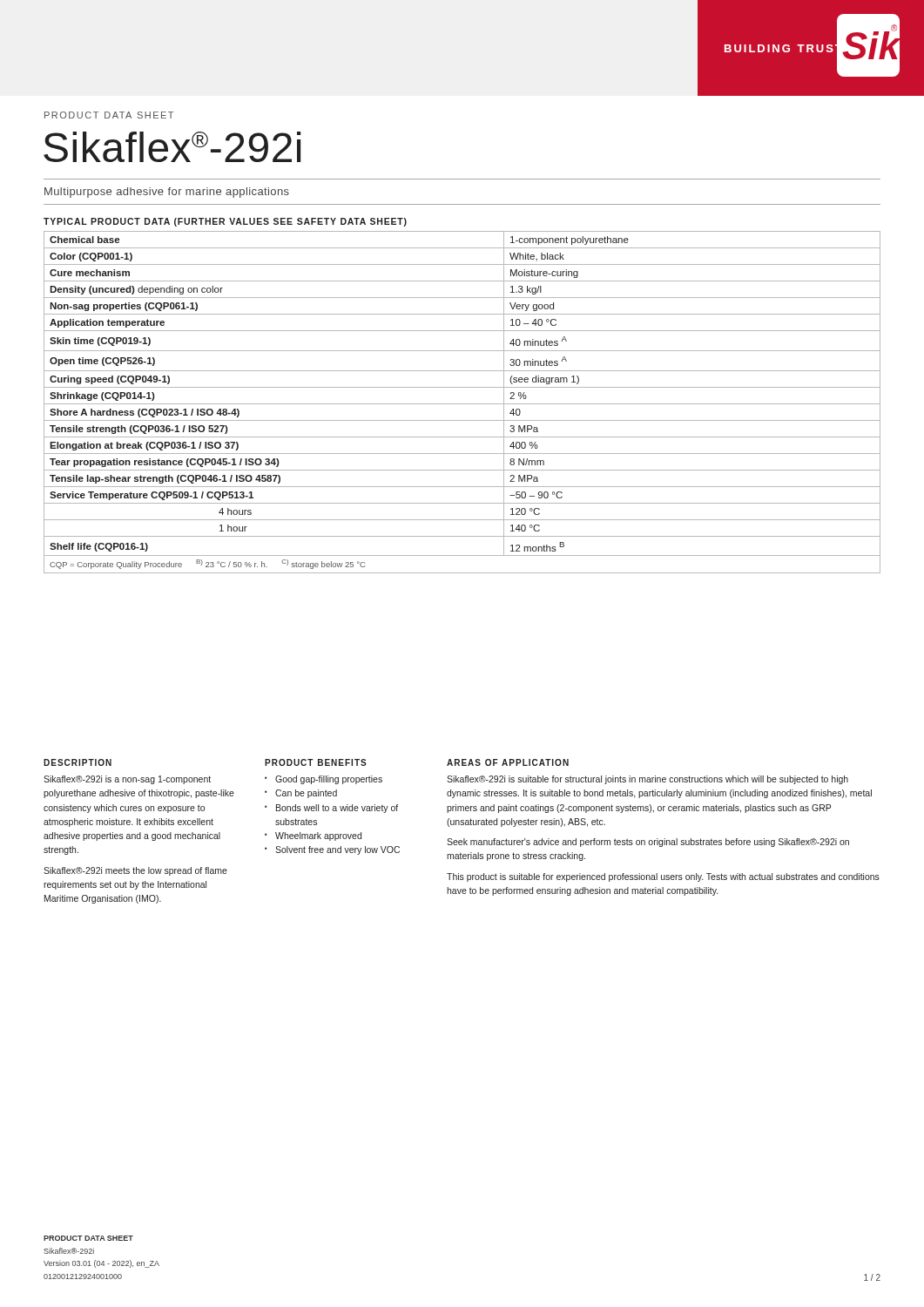The width and height of the screenshot is (924, 1307).
Task: Click on the list item that reads "▪Solvent free and very low VOC"
Action: [333, 849]
